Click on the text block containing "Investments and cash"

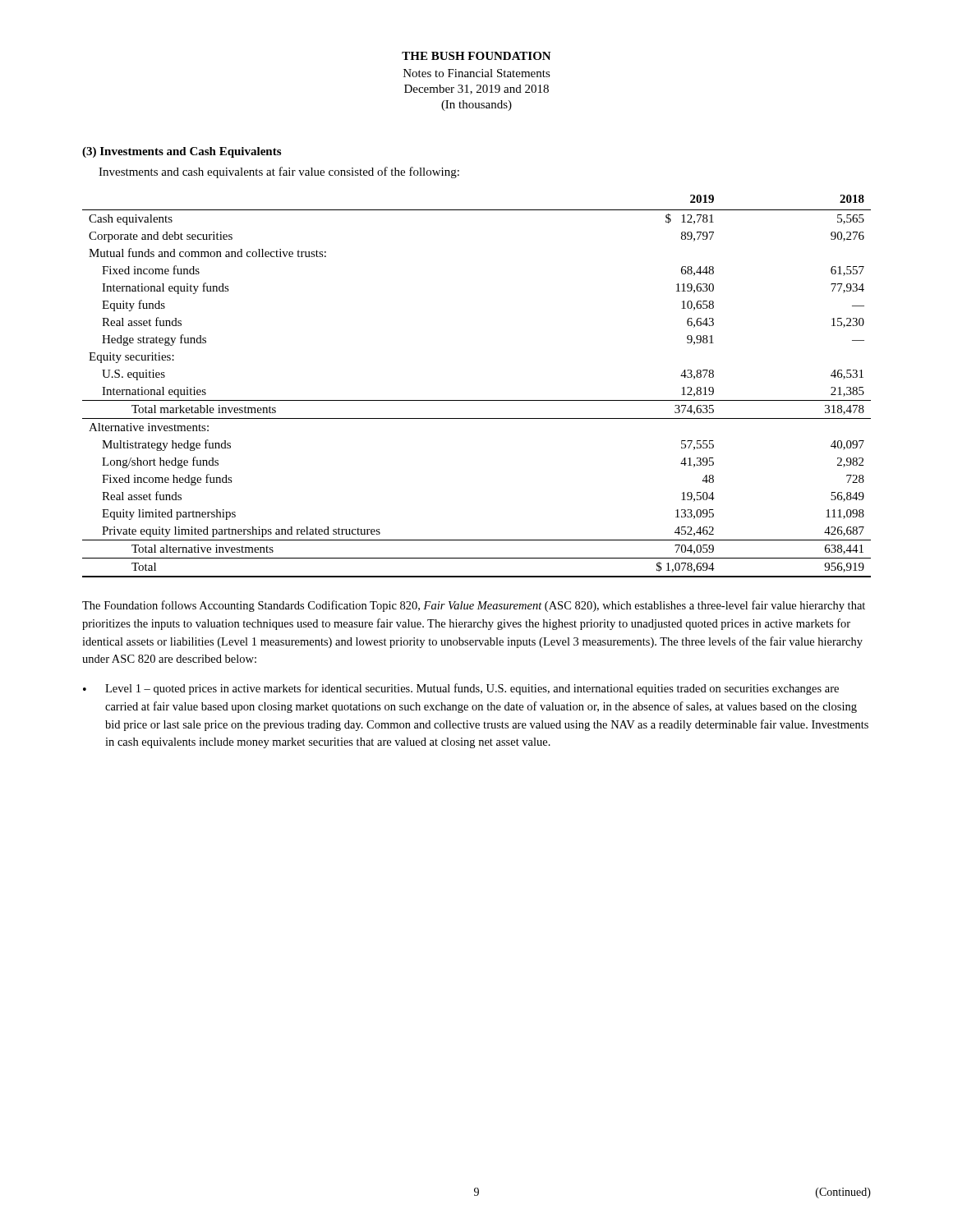(x=279, y=172)
